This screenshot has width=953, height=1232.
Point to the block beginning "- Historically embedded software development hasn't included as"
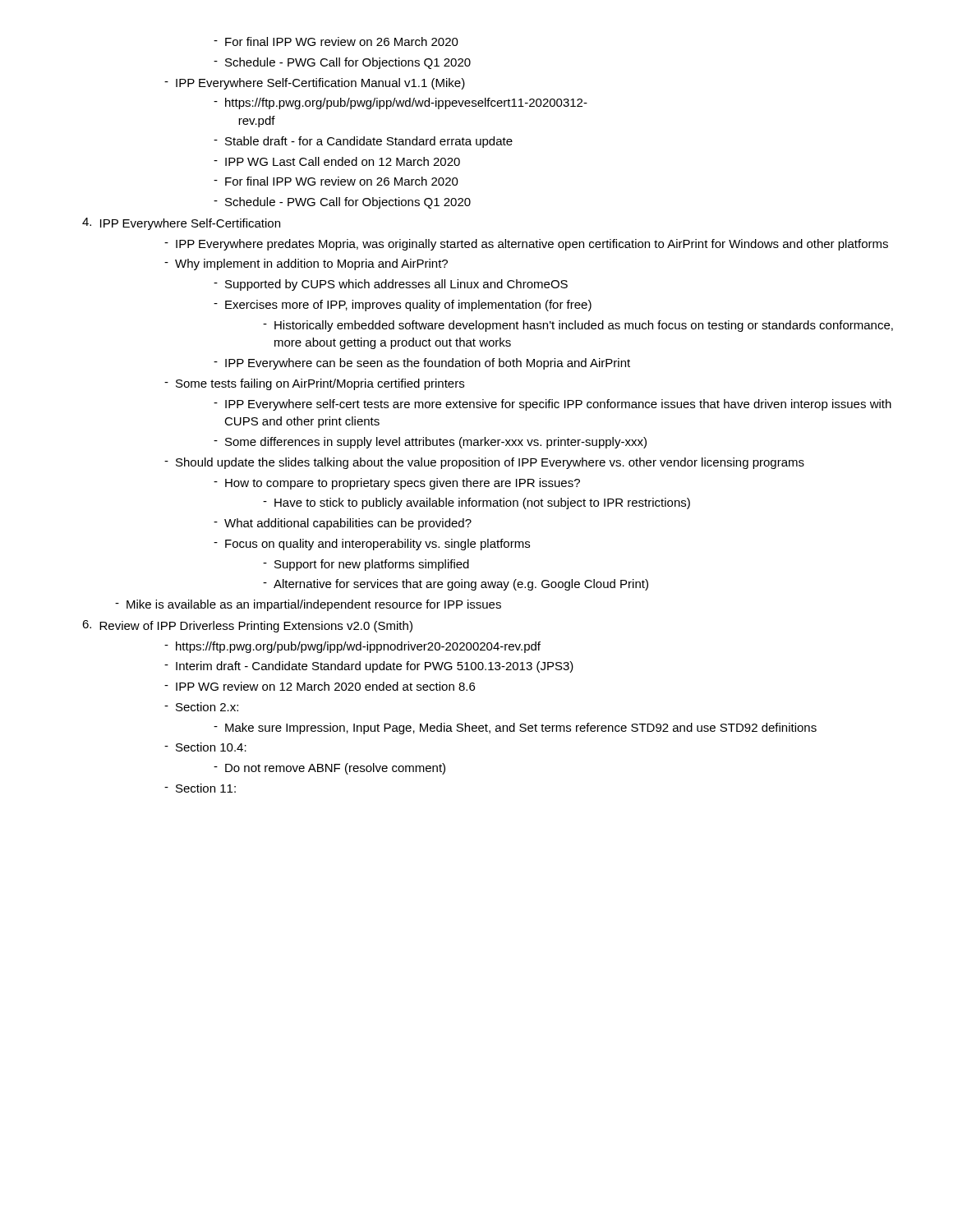pyautogui.click(x=583, y=334)
